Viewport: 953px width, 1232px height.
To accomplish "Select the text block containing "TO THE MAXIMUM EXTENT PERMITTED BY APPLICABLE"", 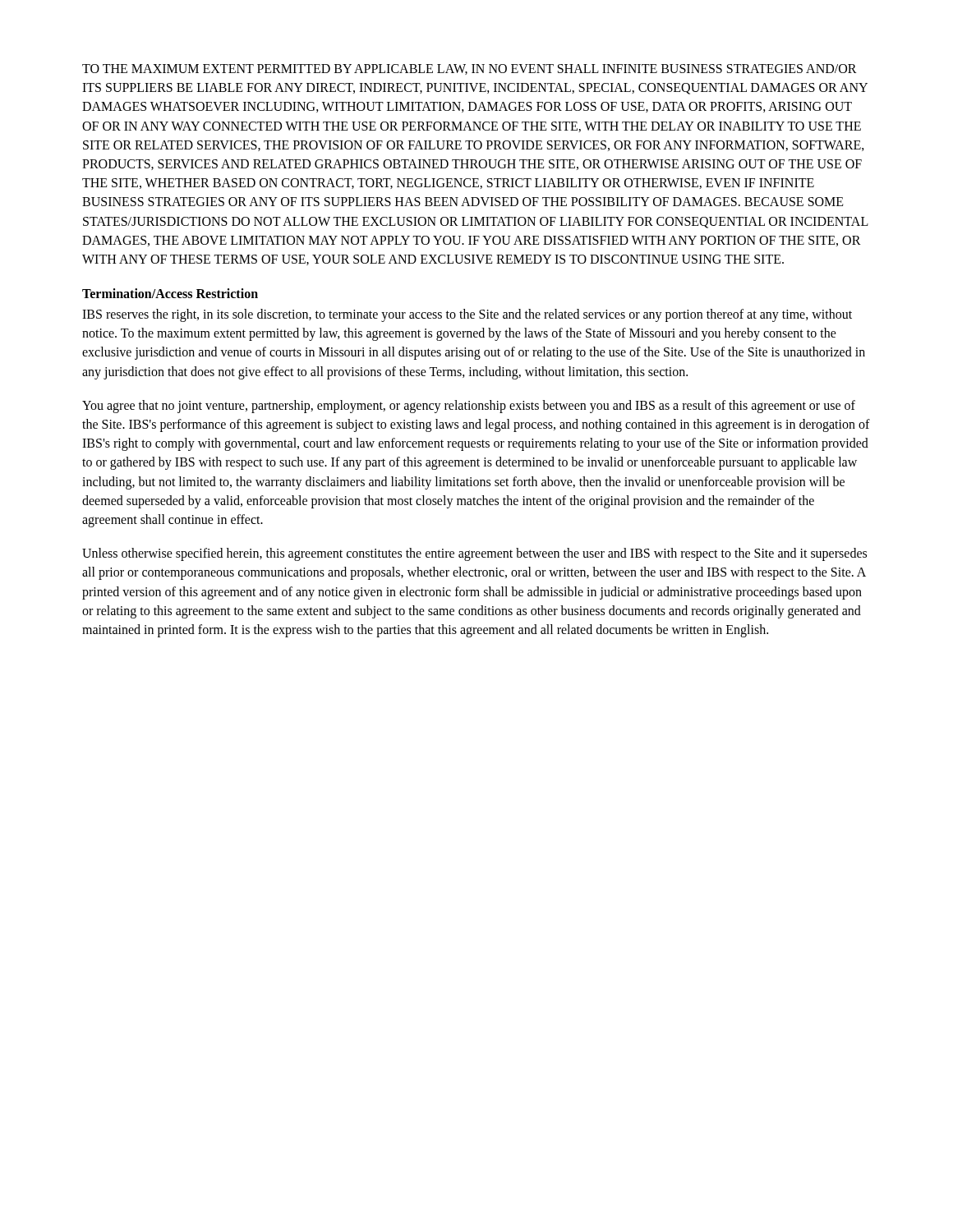I will (475, 164).
